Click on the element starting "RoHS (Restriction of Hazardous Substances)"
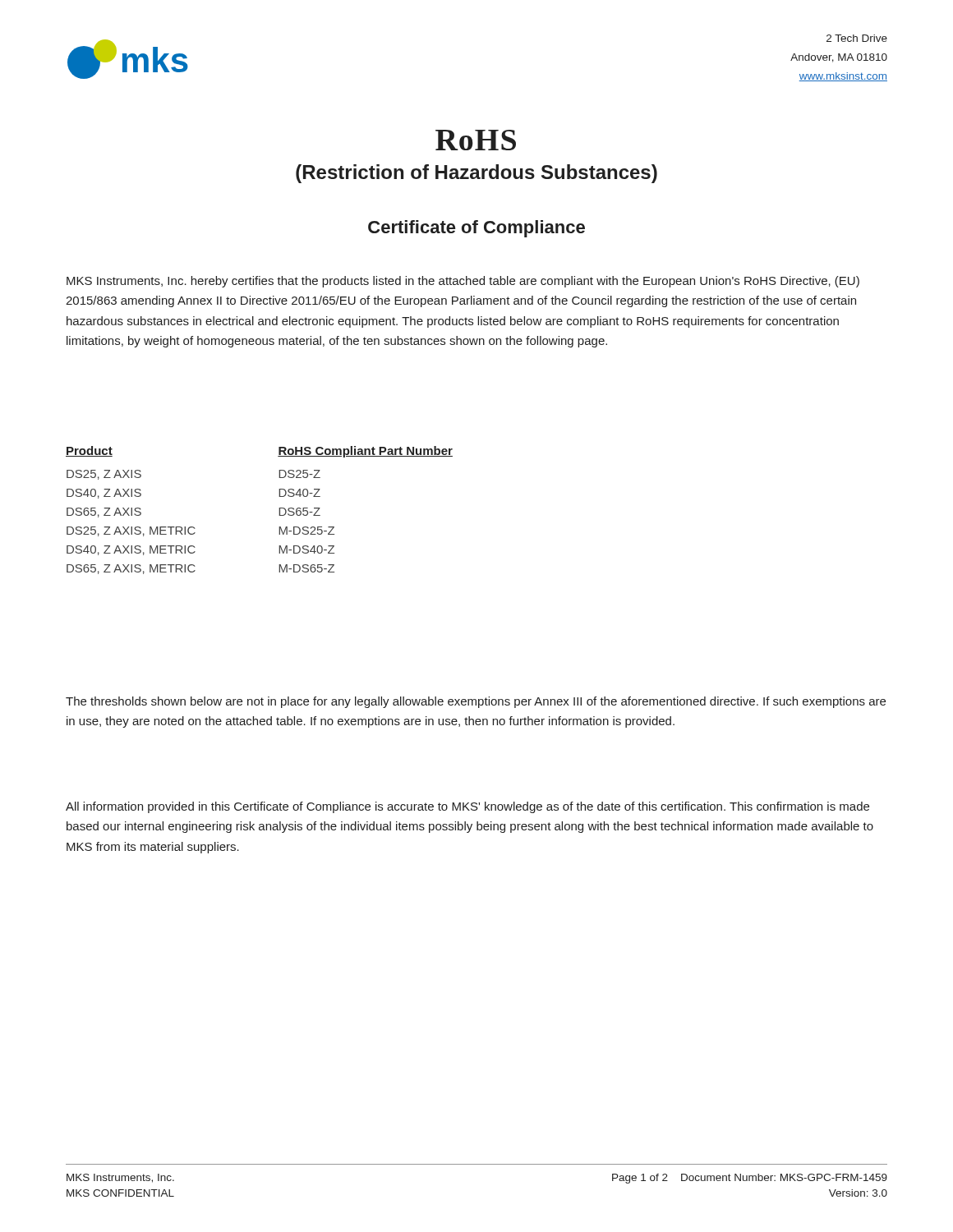The image size is (953, 1232). coord(476,153)
